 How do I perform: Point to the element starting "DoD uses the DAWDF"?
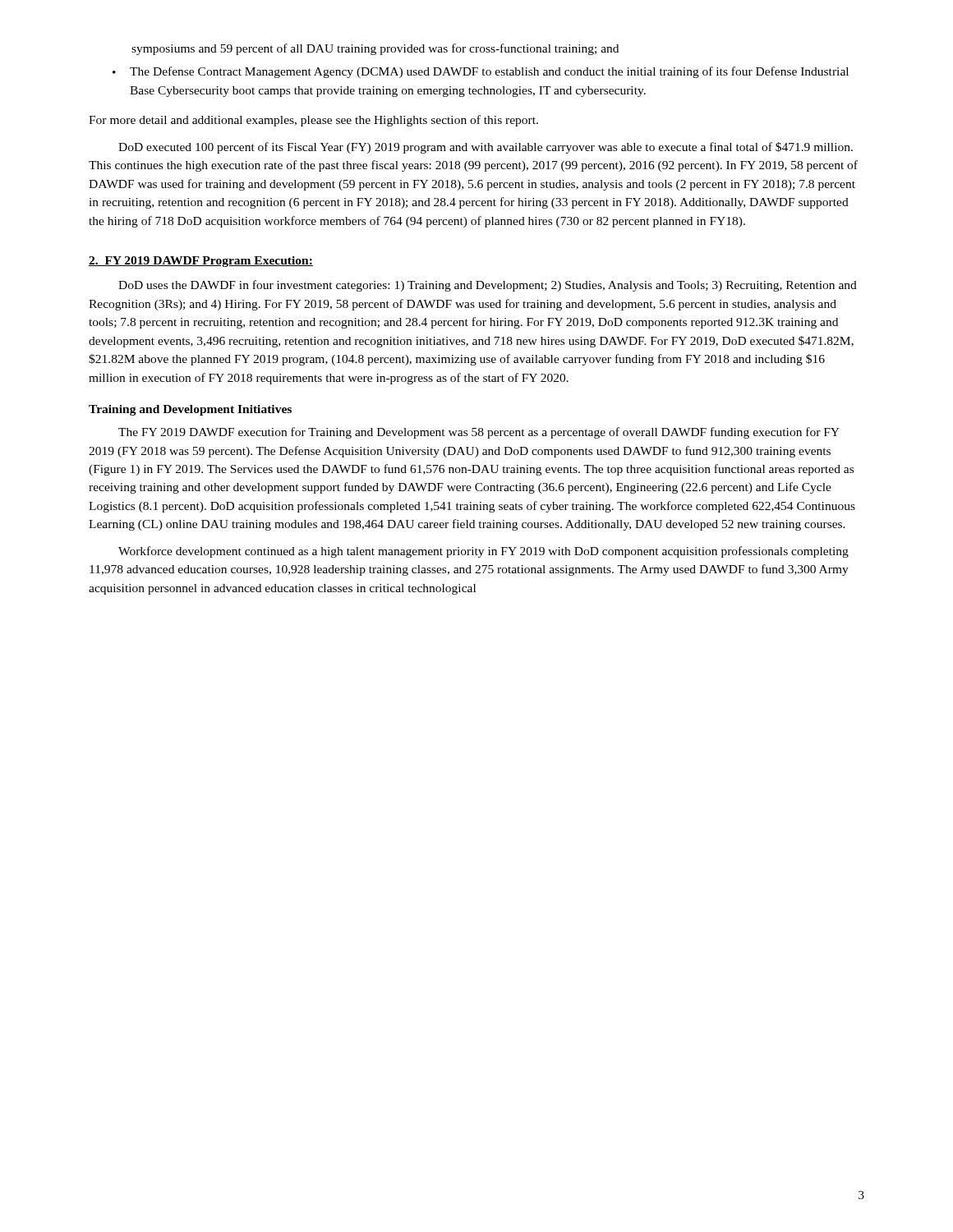(473, 331)
